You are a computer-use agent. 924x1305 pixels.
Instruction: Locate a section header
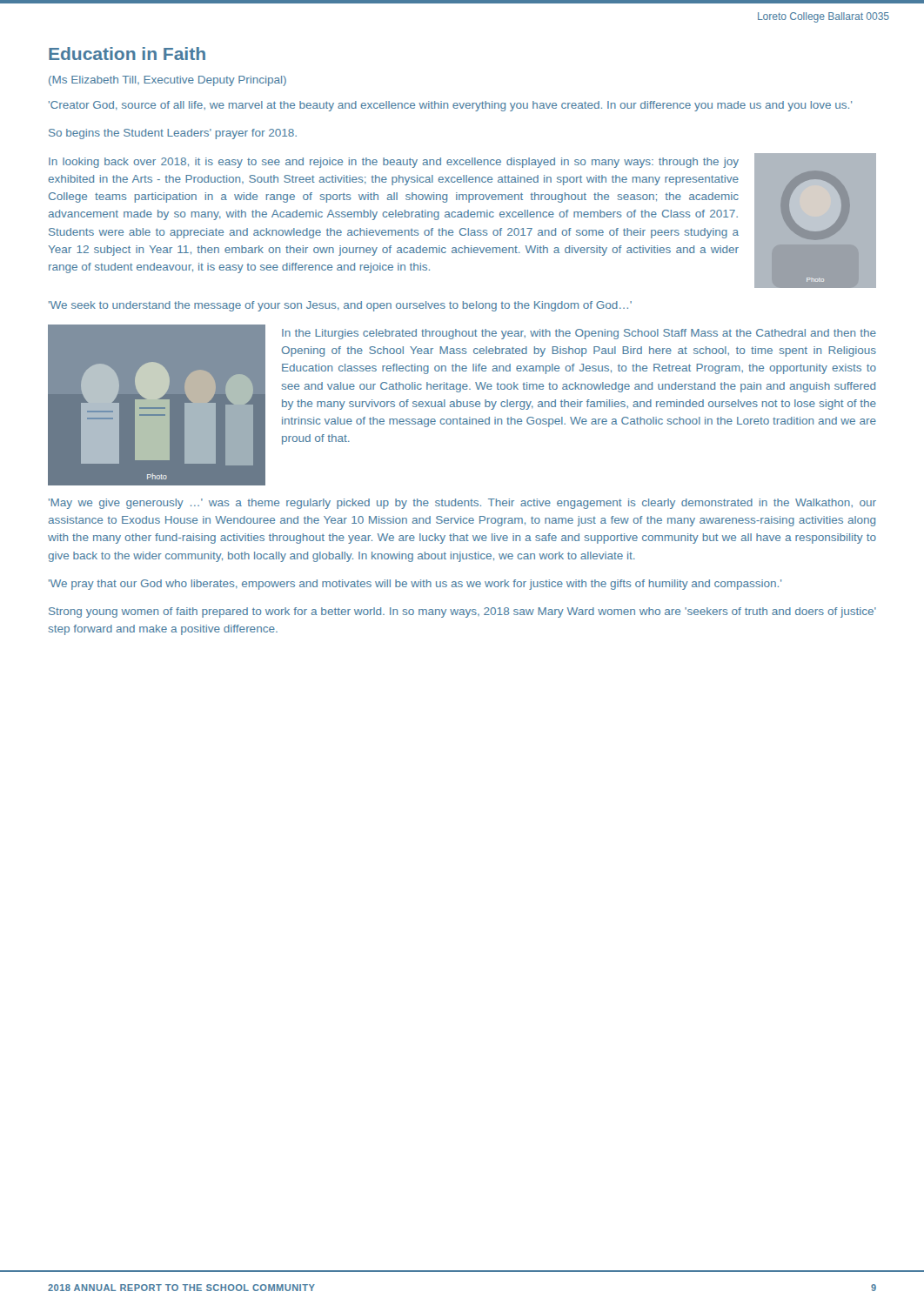click(127, 54)
